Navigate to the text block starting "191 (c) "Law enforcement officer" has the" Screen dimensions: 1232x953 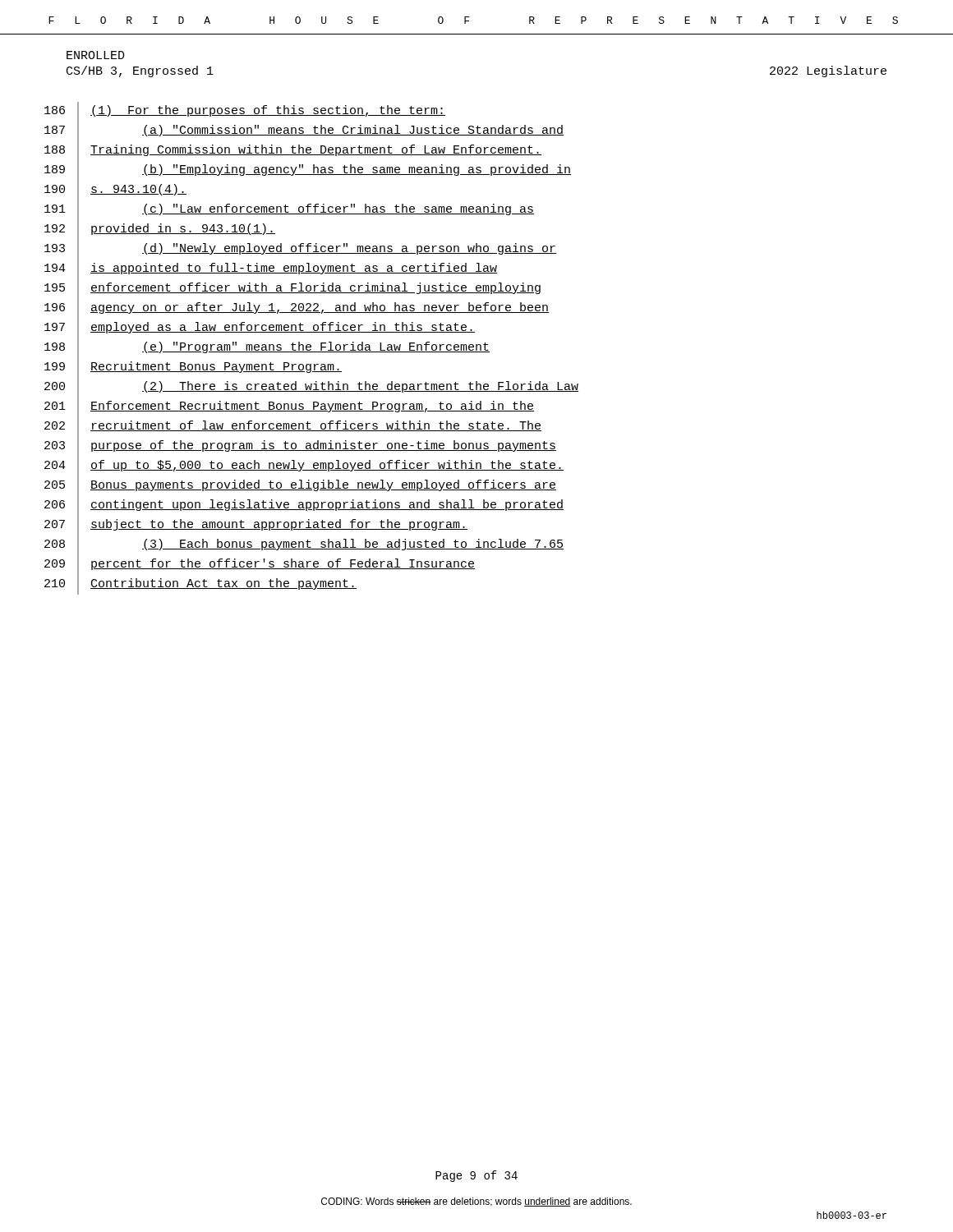476,210
